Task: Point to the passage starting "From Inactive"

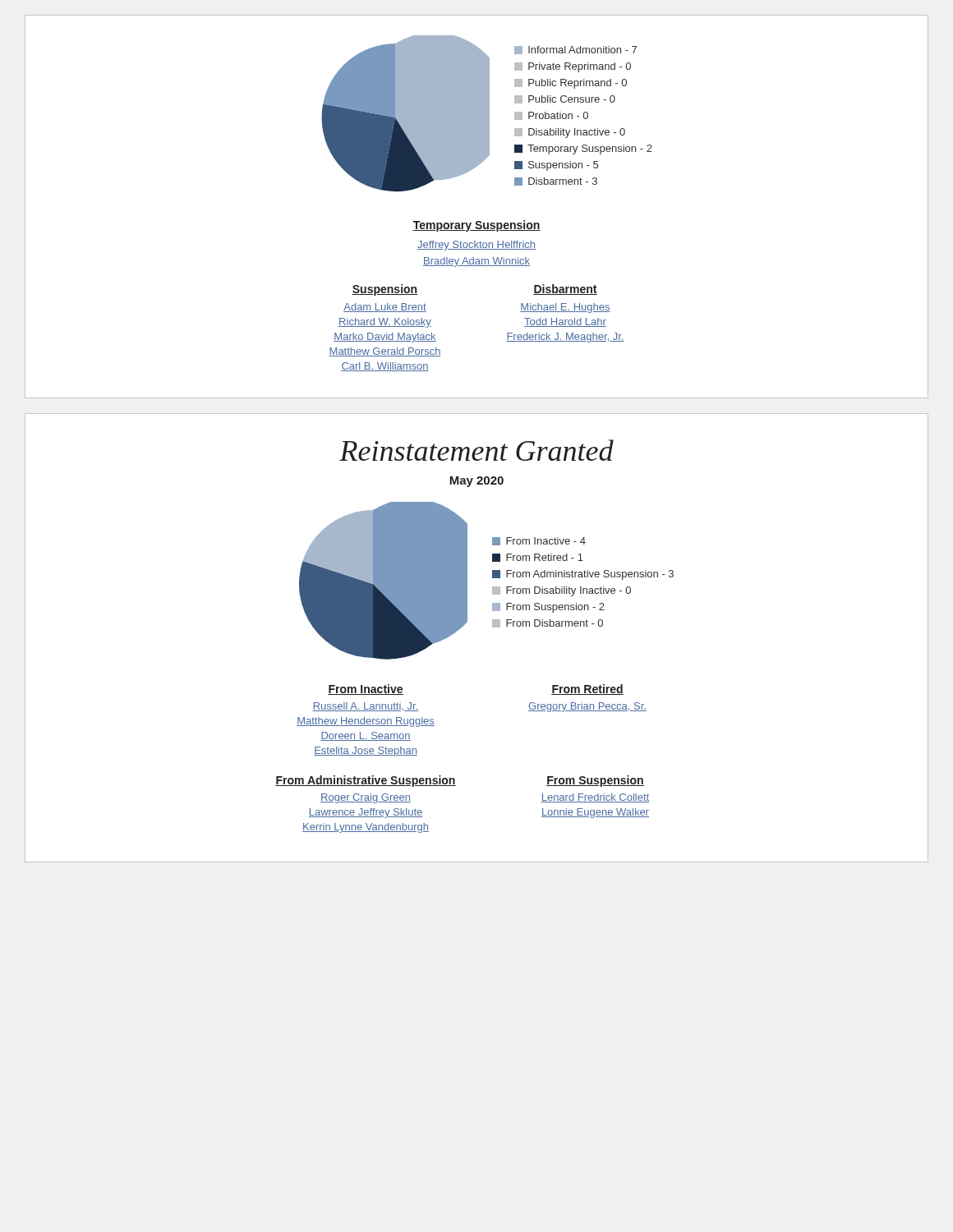Action: click(x=366, y=689)
